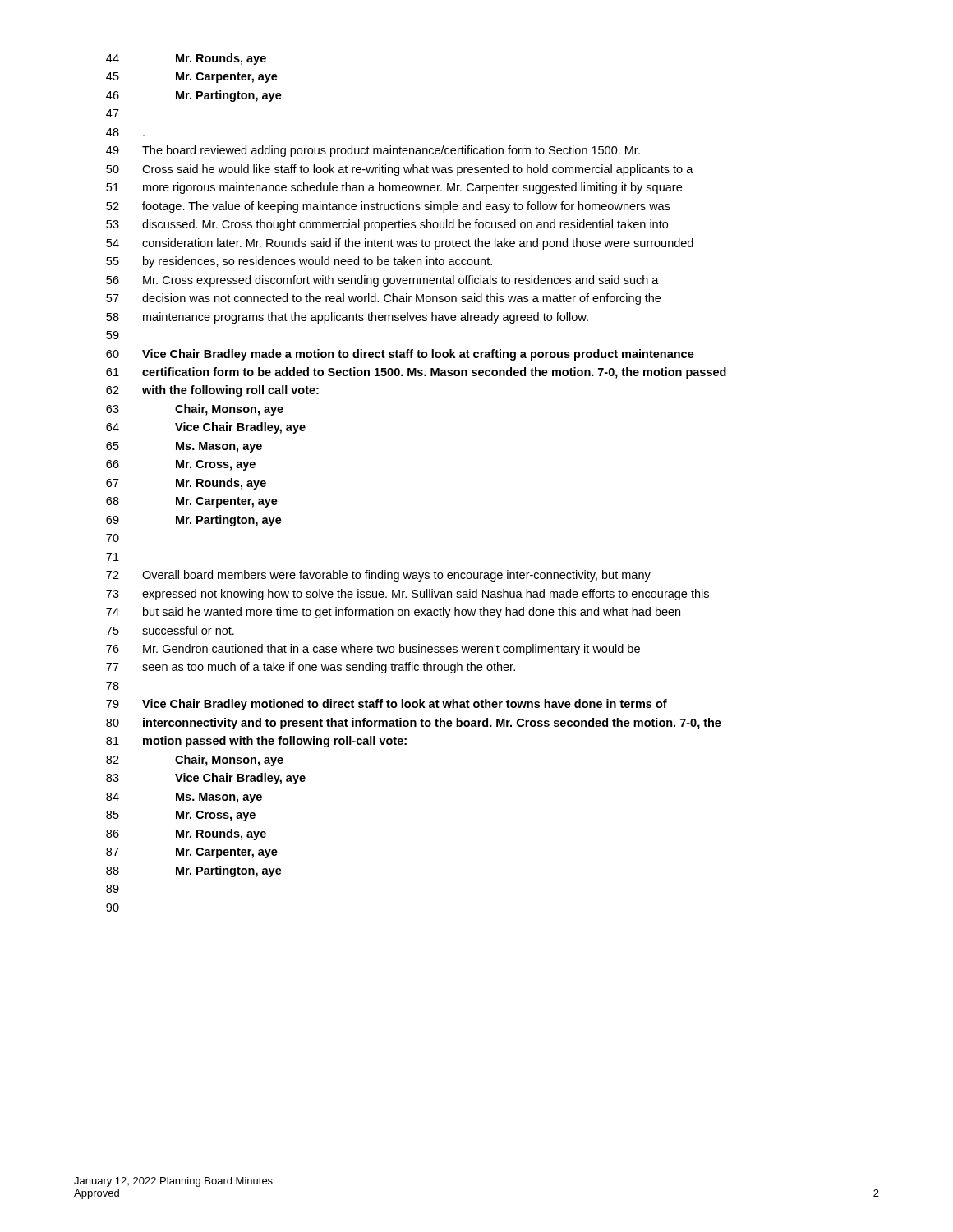Locate the block of text that opens with "60 Vice Chair Bradley made a motion"
953x1232 pixels.
(x=476, y=354)
